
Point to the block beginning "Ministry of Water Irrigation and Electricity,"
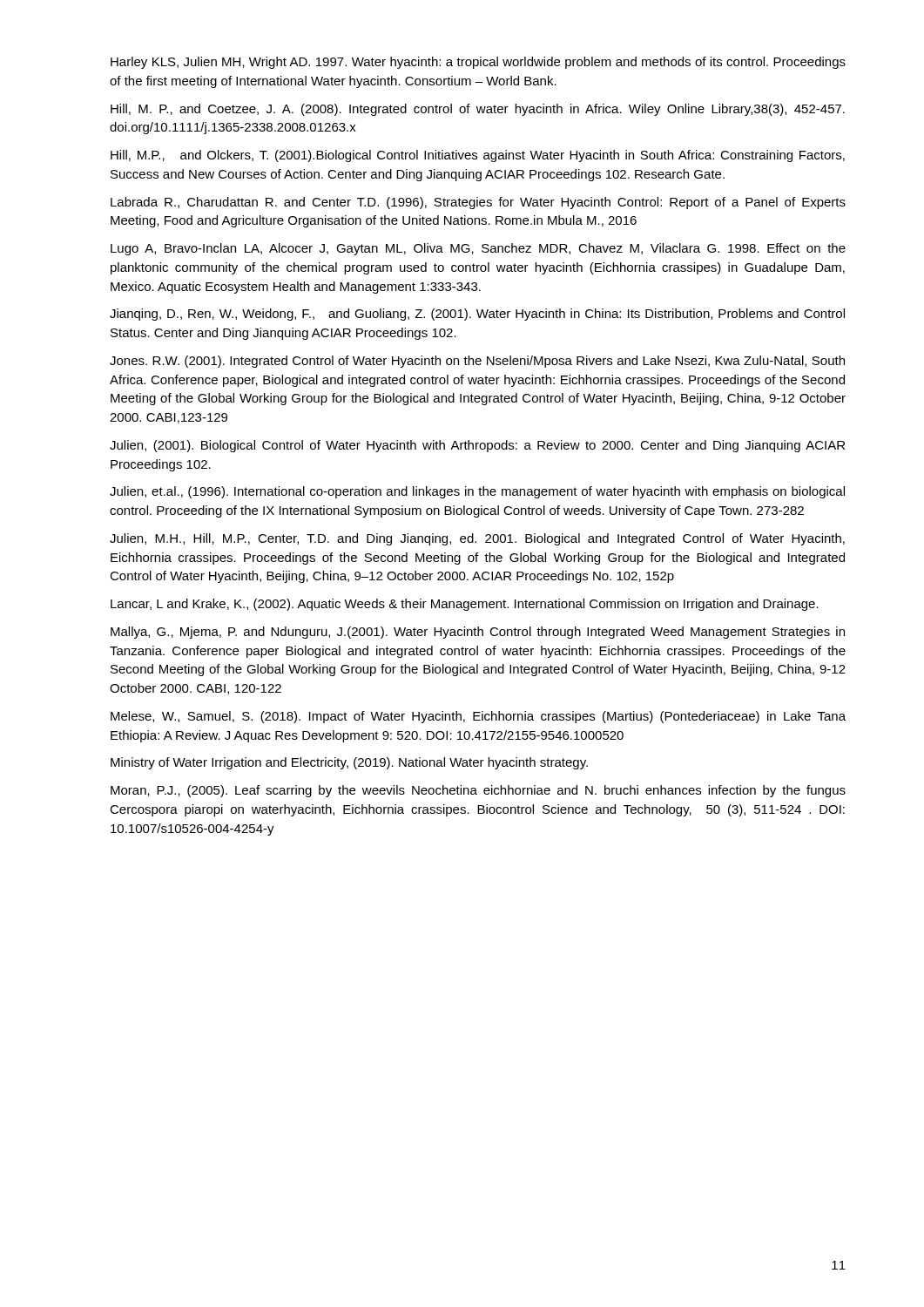tap(462, 763)
